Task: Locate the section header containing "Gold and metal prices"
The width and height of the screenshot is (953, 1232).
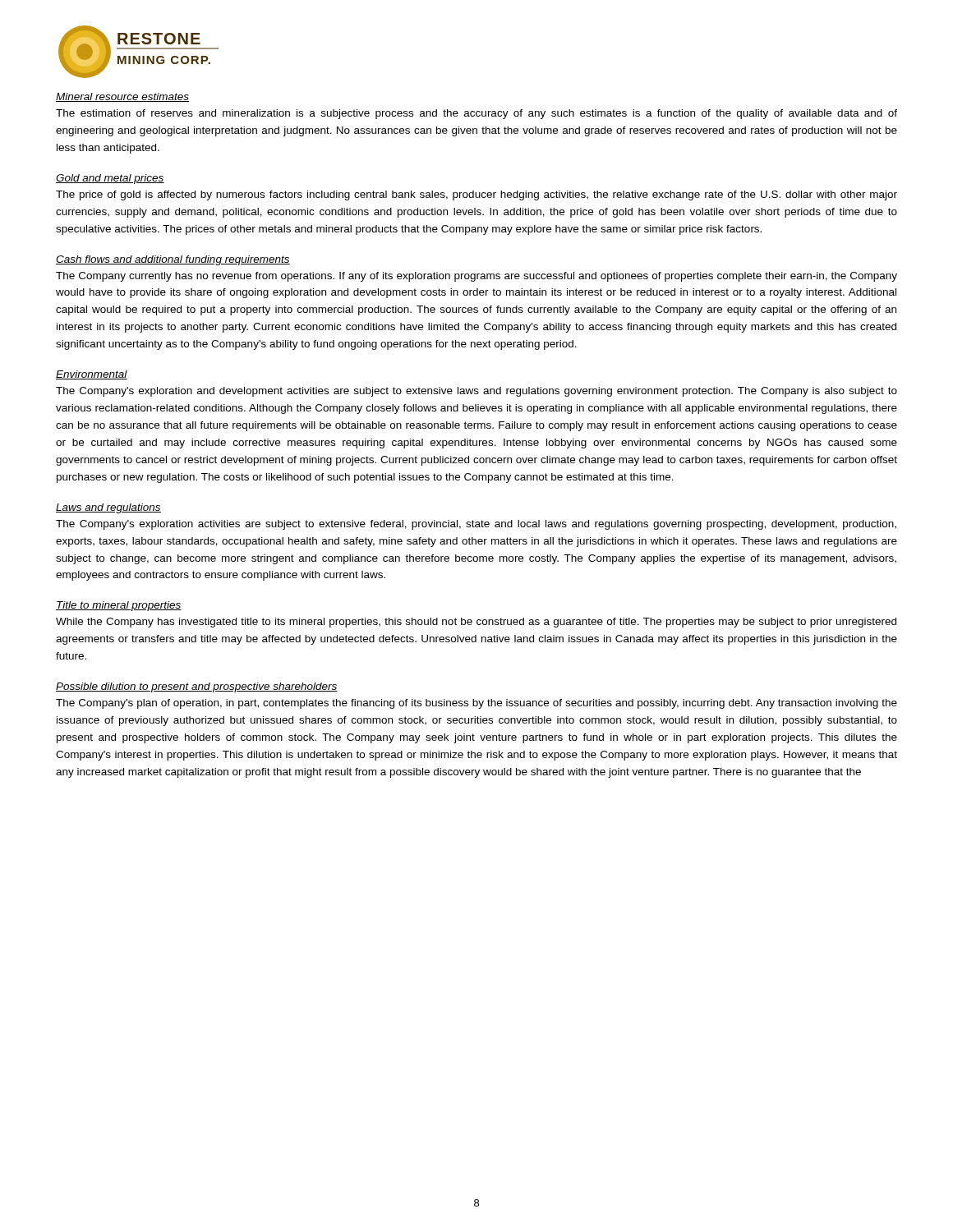Action: pos(110,178)
